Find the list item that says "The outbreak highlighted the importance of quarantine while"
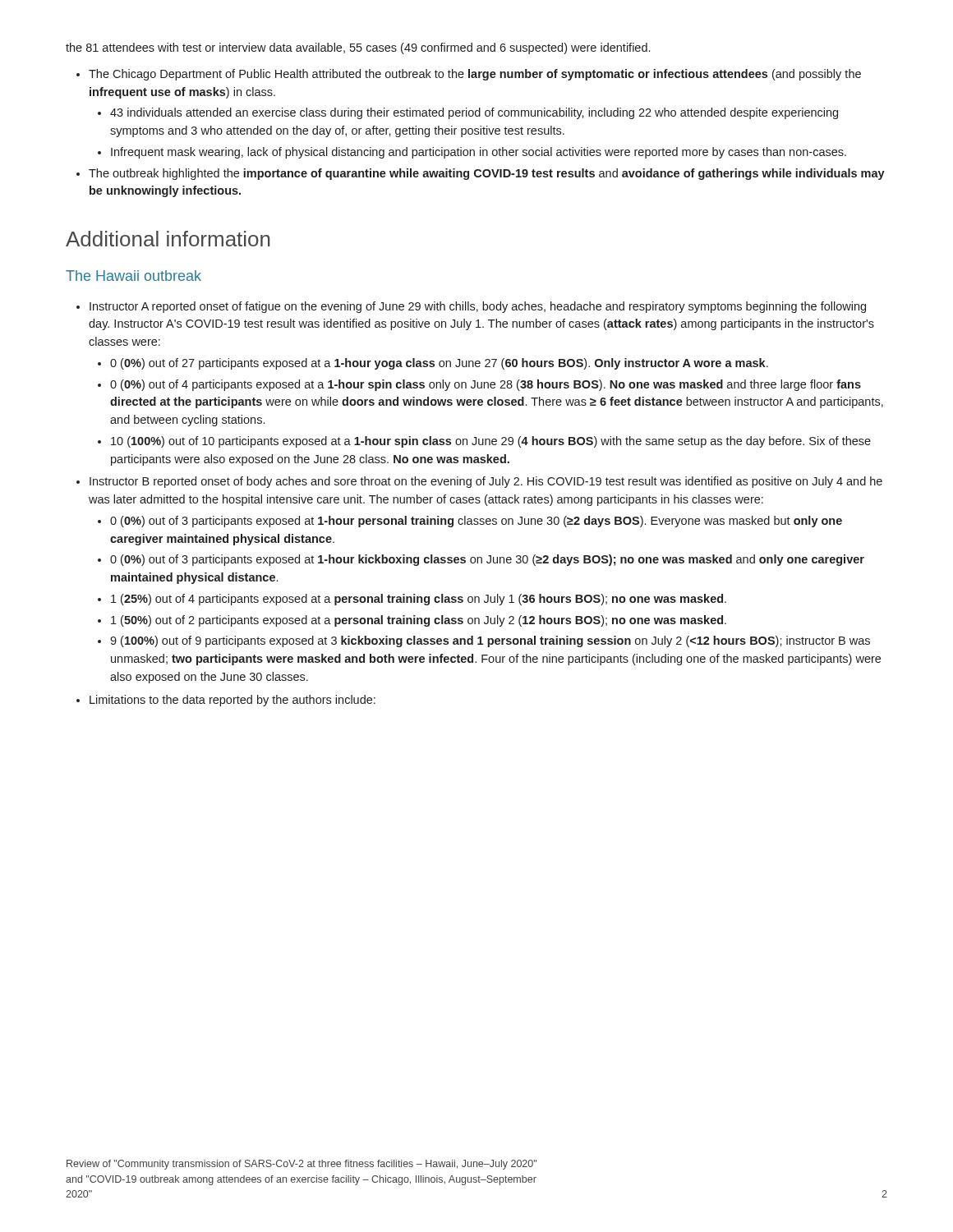Screen dimensions: 1232x953 487,182
